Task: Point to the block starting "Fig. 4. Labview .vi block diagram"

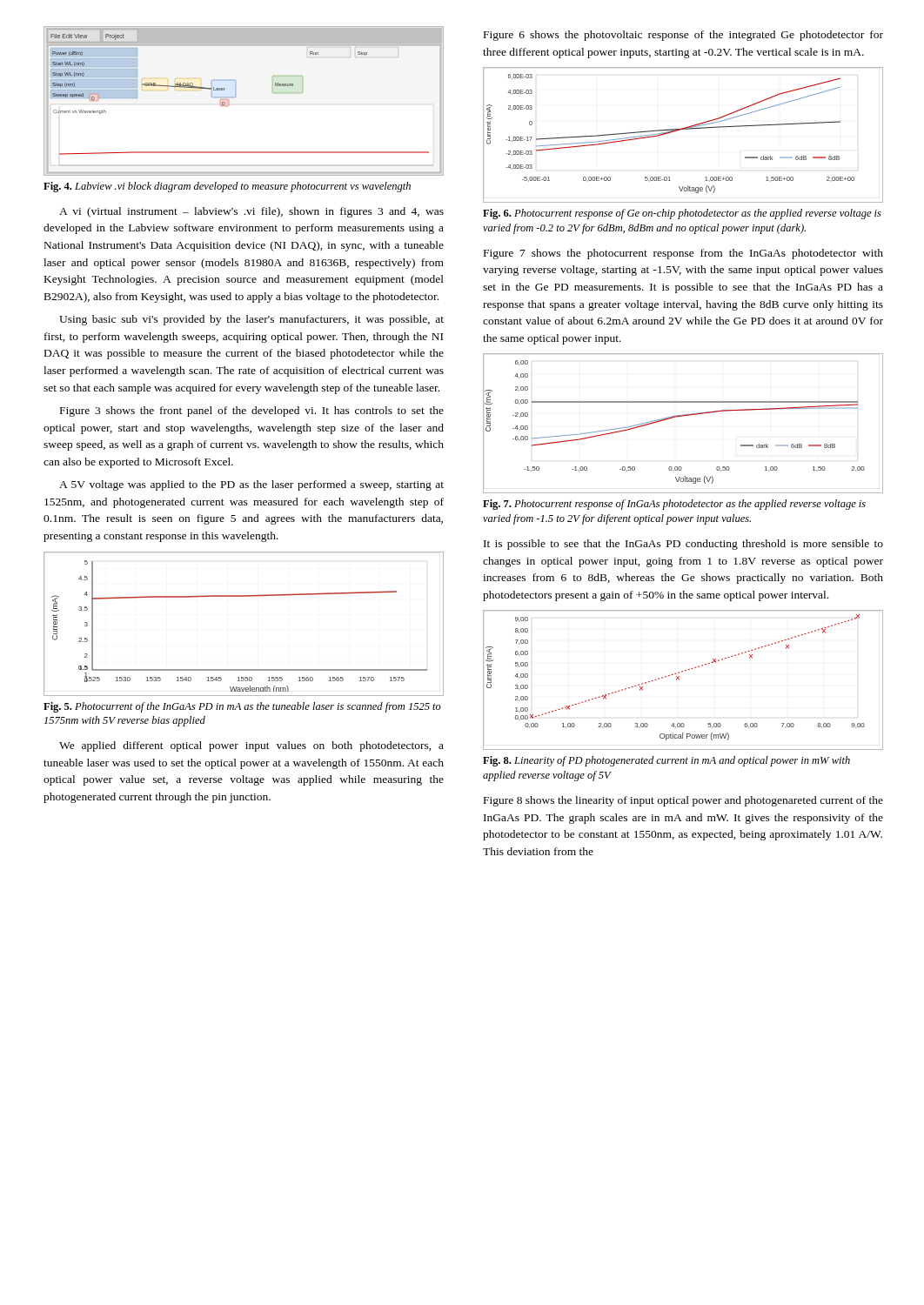Action: click(x=227, y=186)
